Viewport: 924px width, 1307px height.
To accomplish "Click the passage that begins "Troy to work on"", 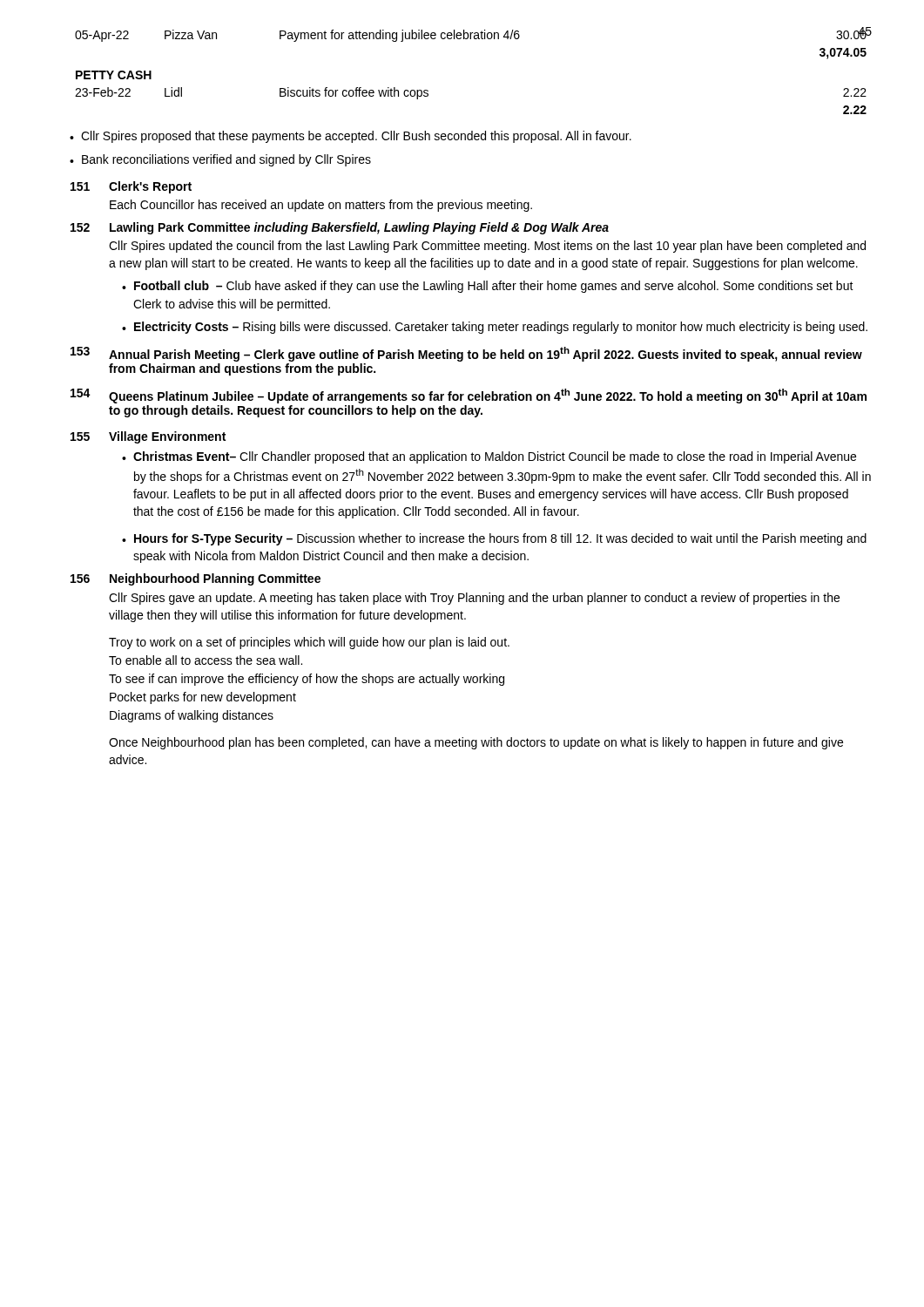I will coord(310,679).
